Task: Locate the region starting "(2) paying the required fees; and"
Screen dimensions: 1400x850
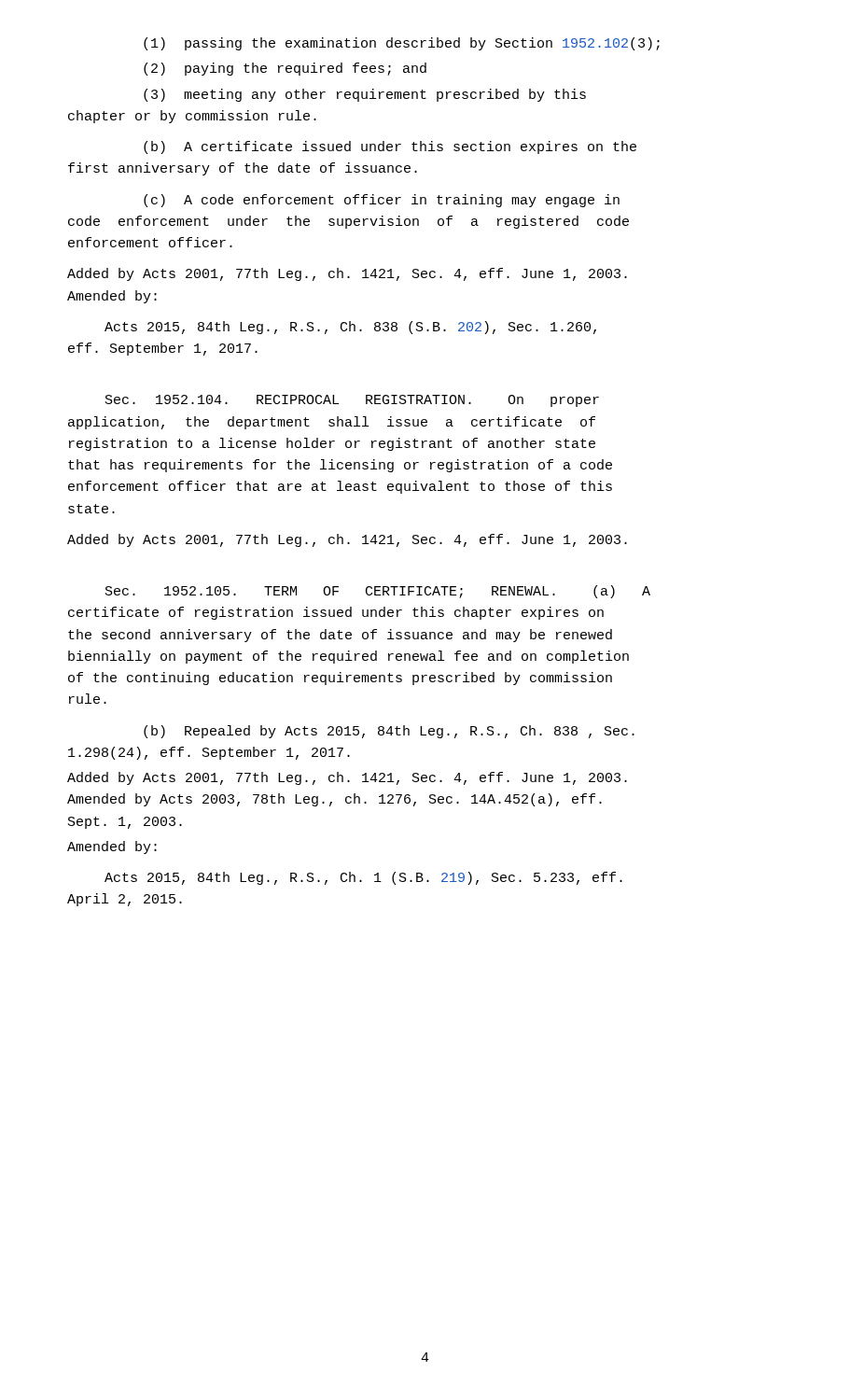Action: point(425,70)
